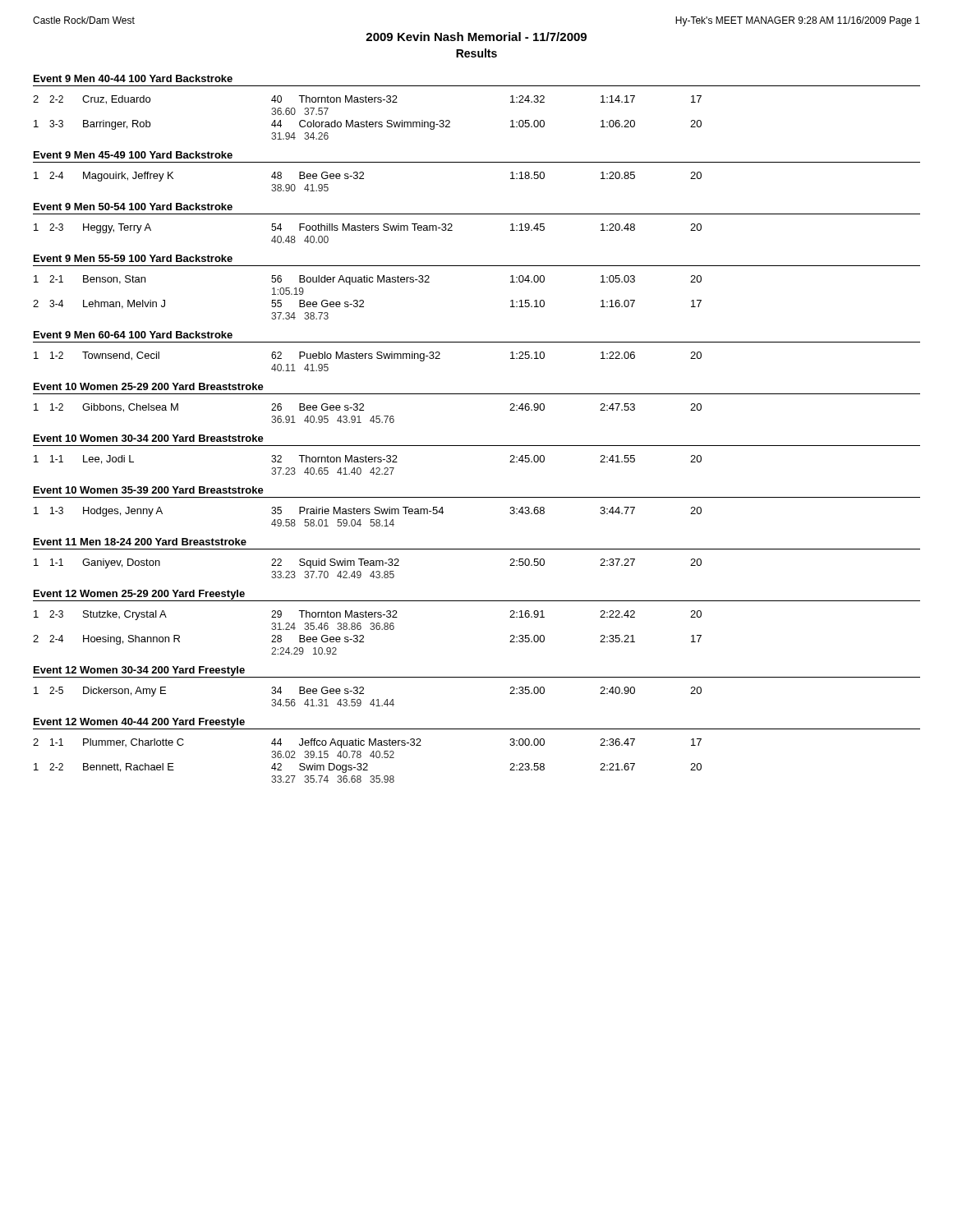Screen dimensions: 1232x953
Task: Select the text block starting "Event 9 Men 40-44 100"
Action: point(476,79)
